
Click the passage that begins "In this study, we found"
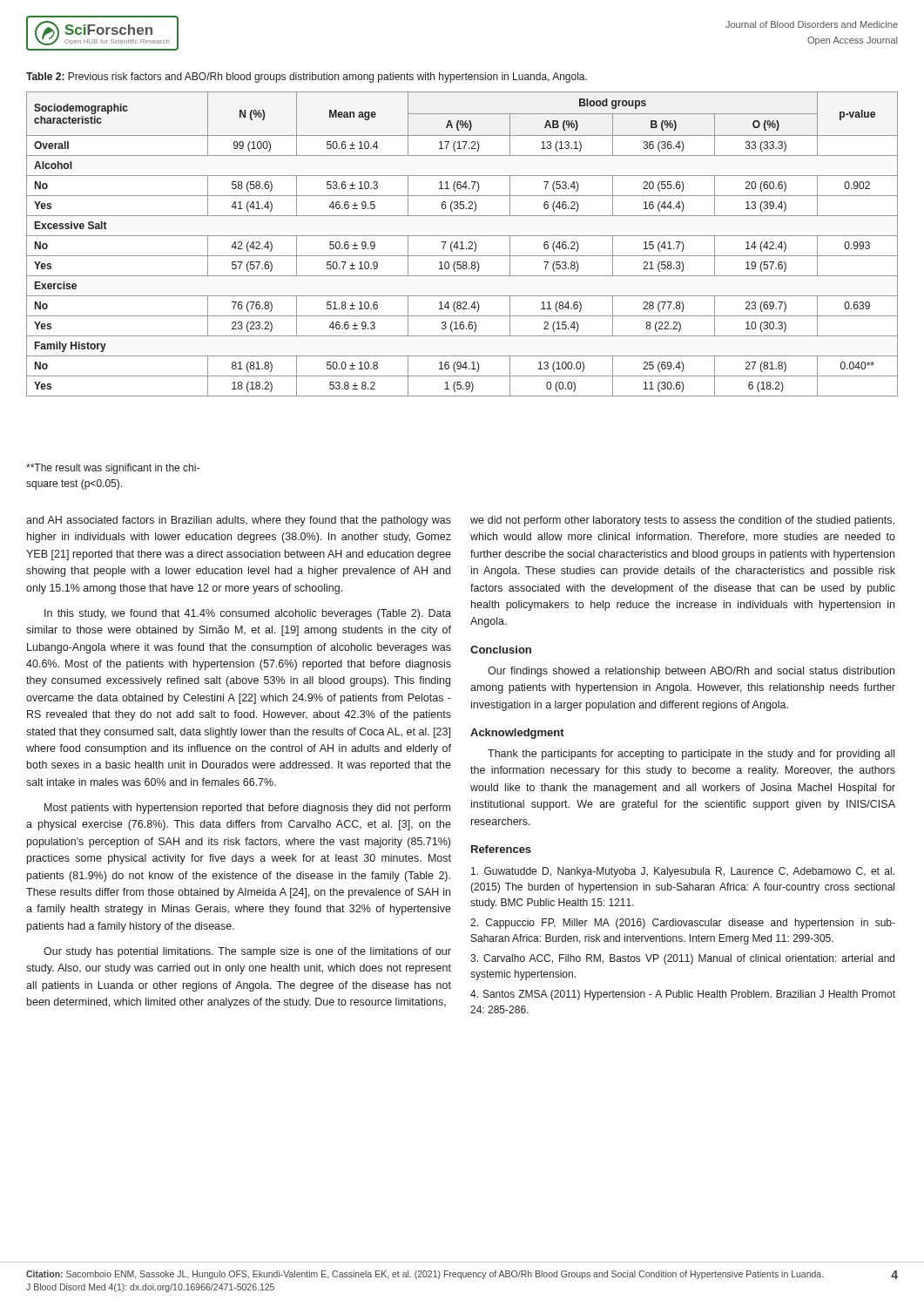239,698
